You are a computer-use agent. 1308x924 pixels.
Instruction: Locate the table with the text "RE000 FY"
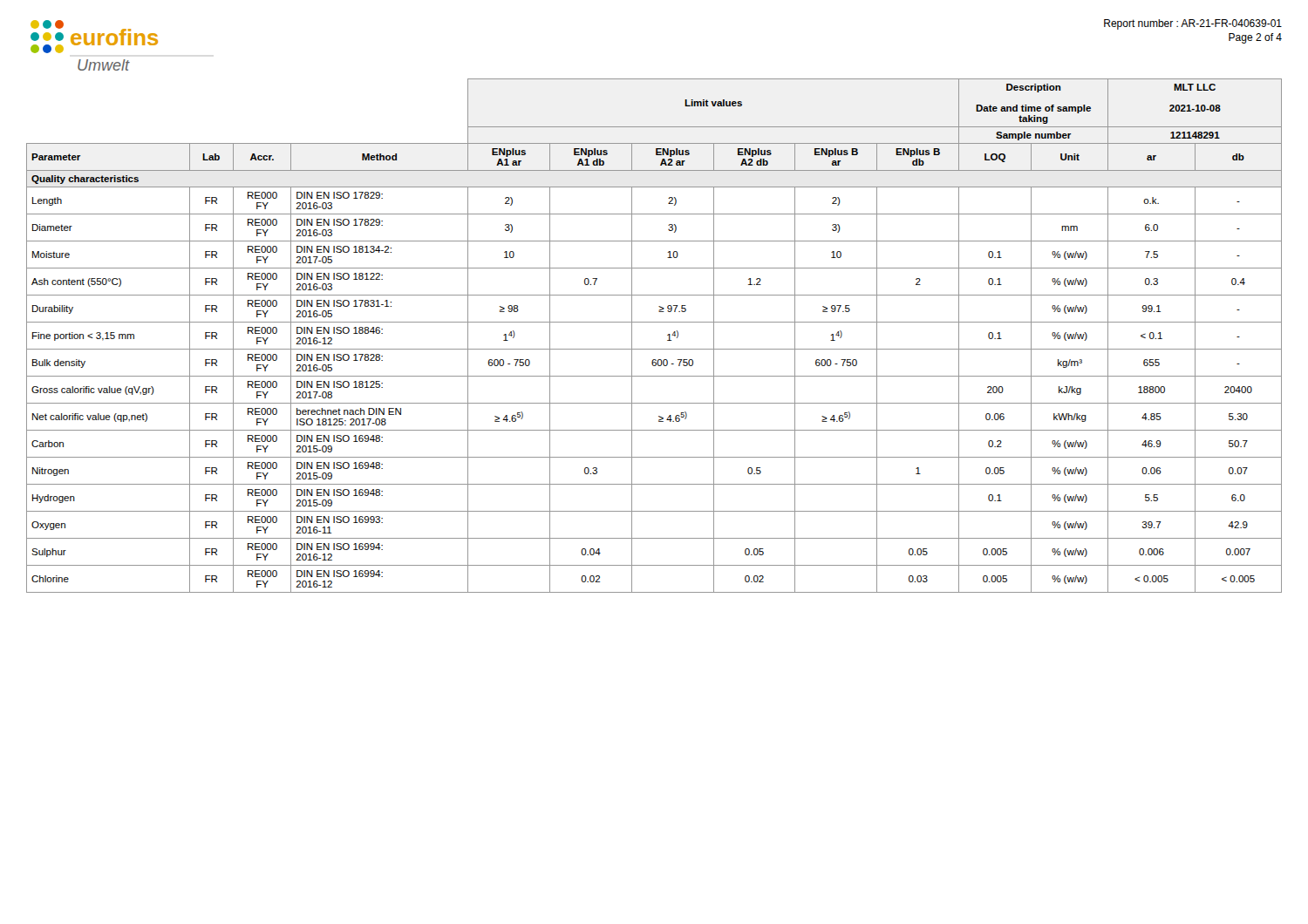click(654, 336)
